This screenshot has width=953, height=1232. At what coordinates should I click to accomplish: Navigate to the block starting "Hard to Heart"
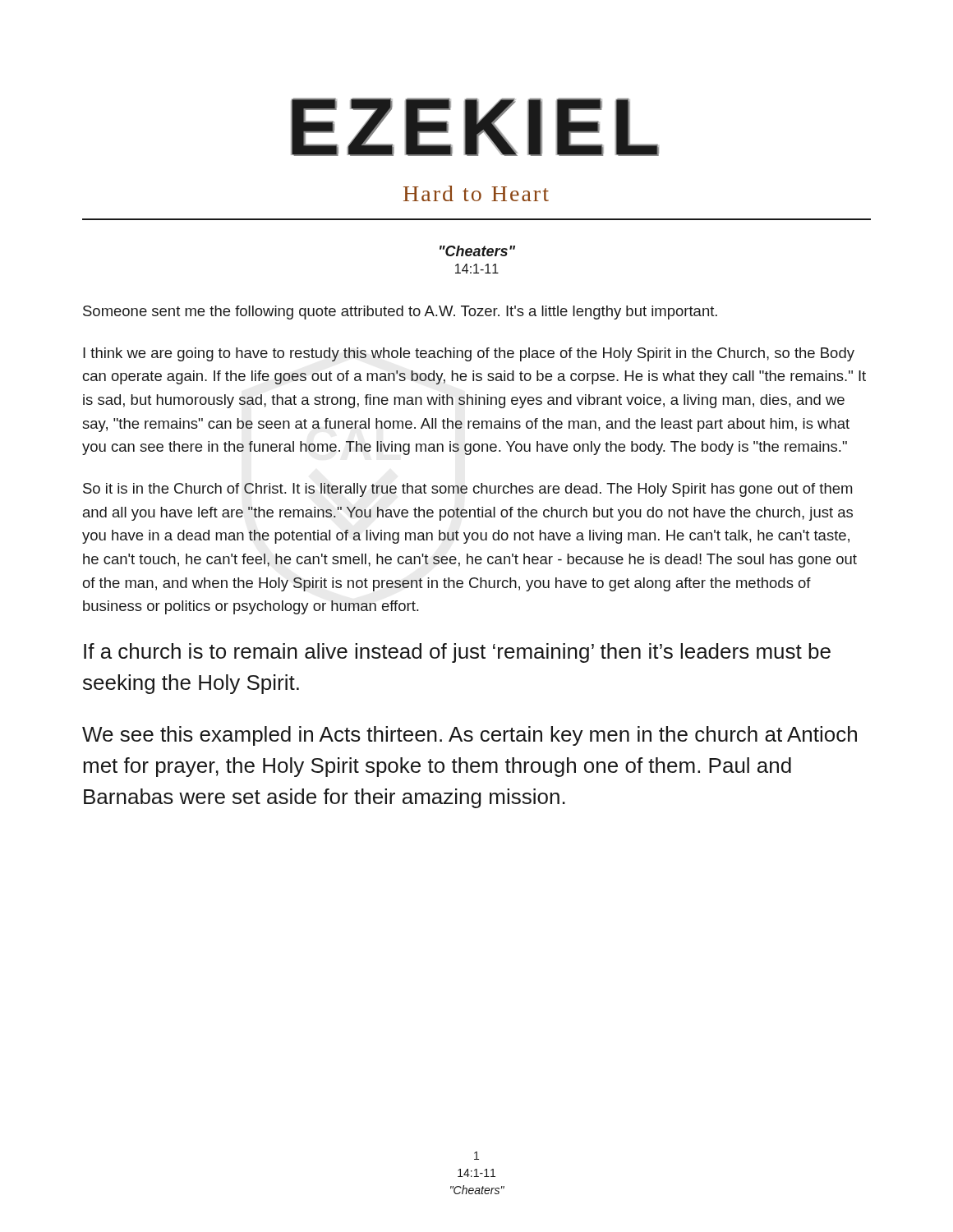click(x=476, y=193)
